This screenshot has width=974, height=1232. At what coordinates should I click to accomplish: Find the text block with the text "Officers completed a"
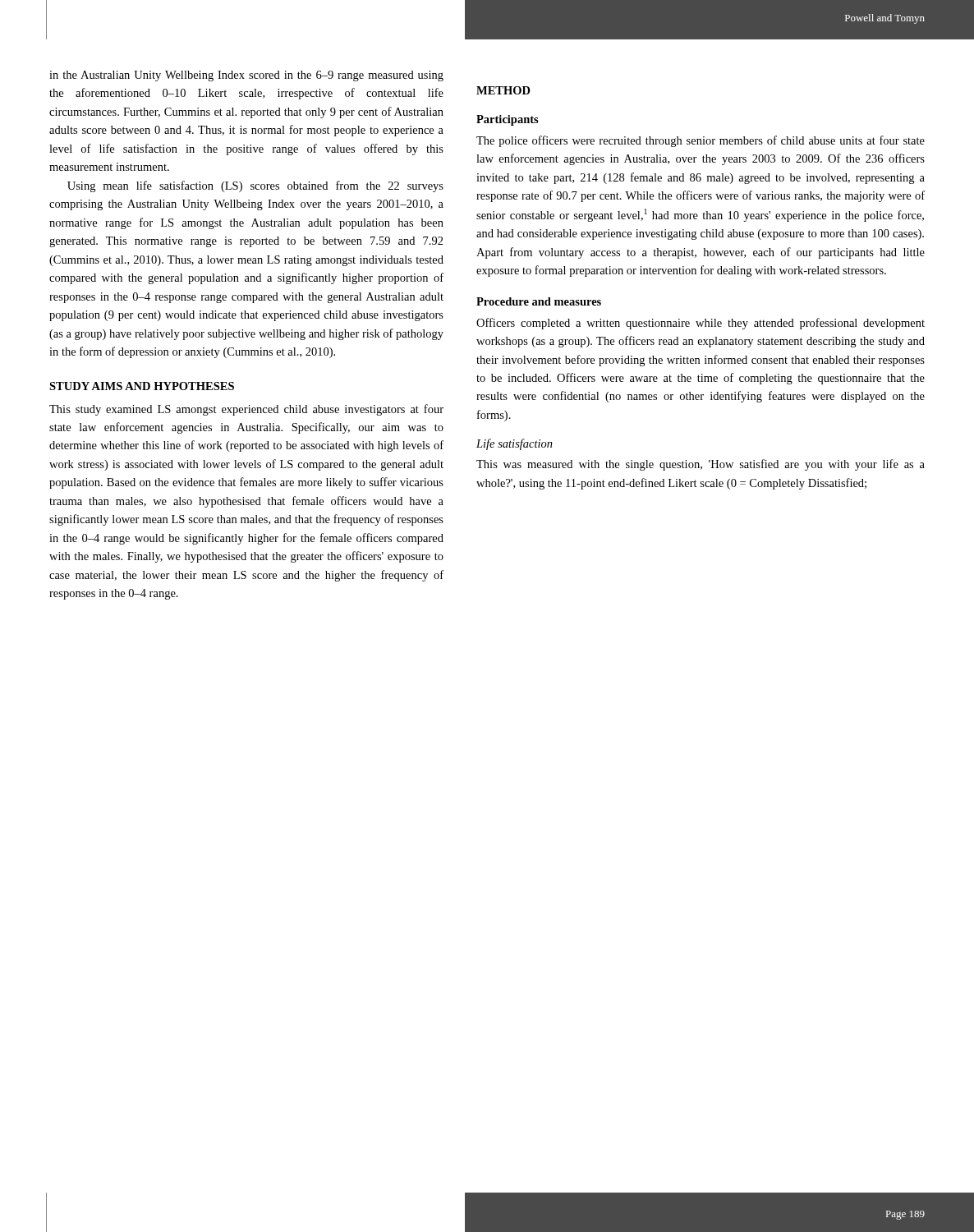(x=701, y=369)
